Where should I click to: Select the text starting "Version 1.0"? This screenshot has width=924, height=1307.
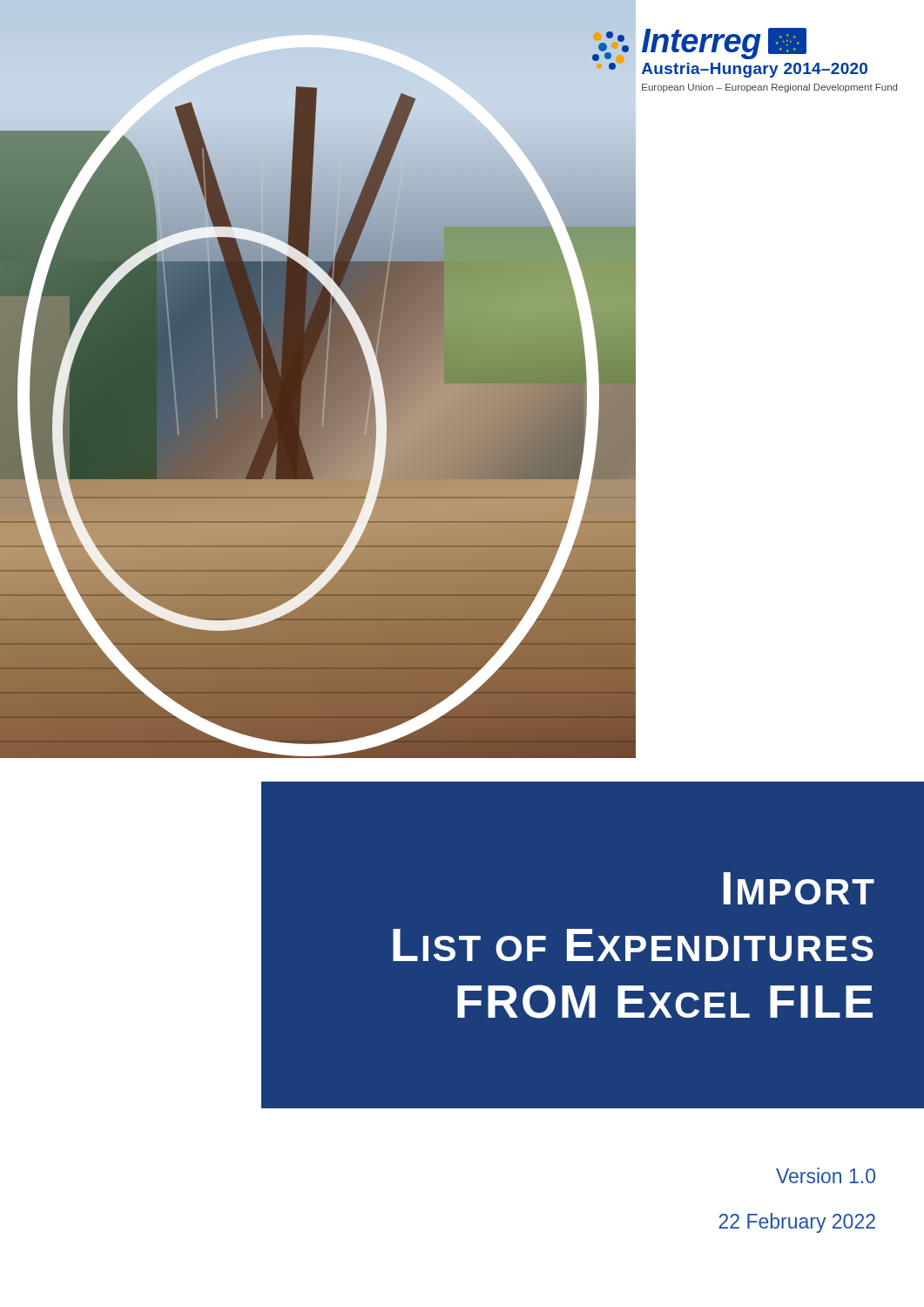click(826, 1177)
